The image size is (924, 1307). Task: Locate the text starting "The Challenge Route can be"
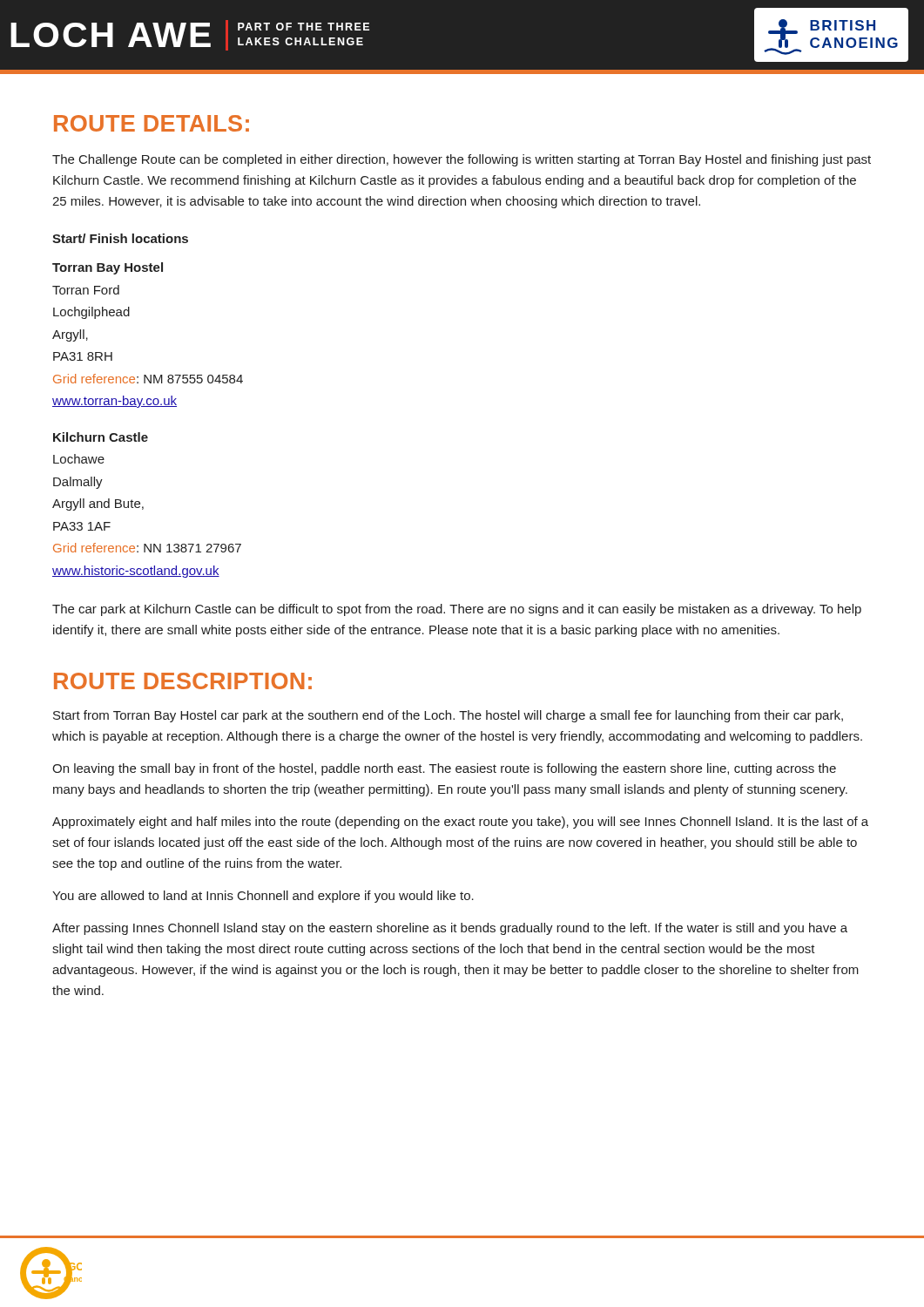[462, 180]
